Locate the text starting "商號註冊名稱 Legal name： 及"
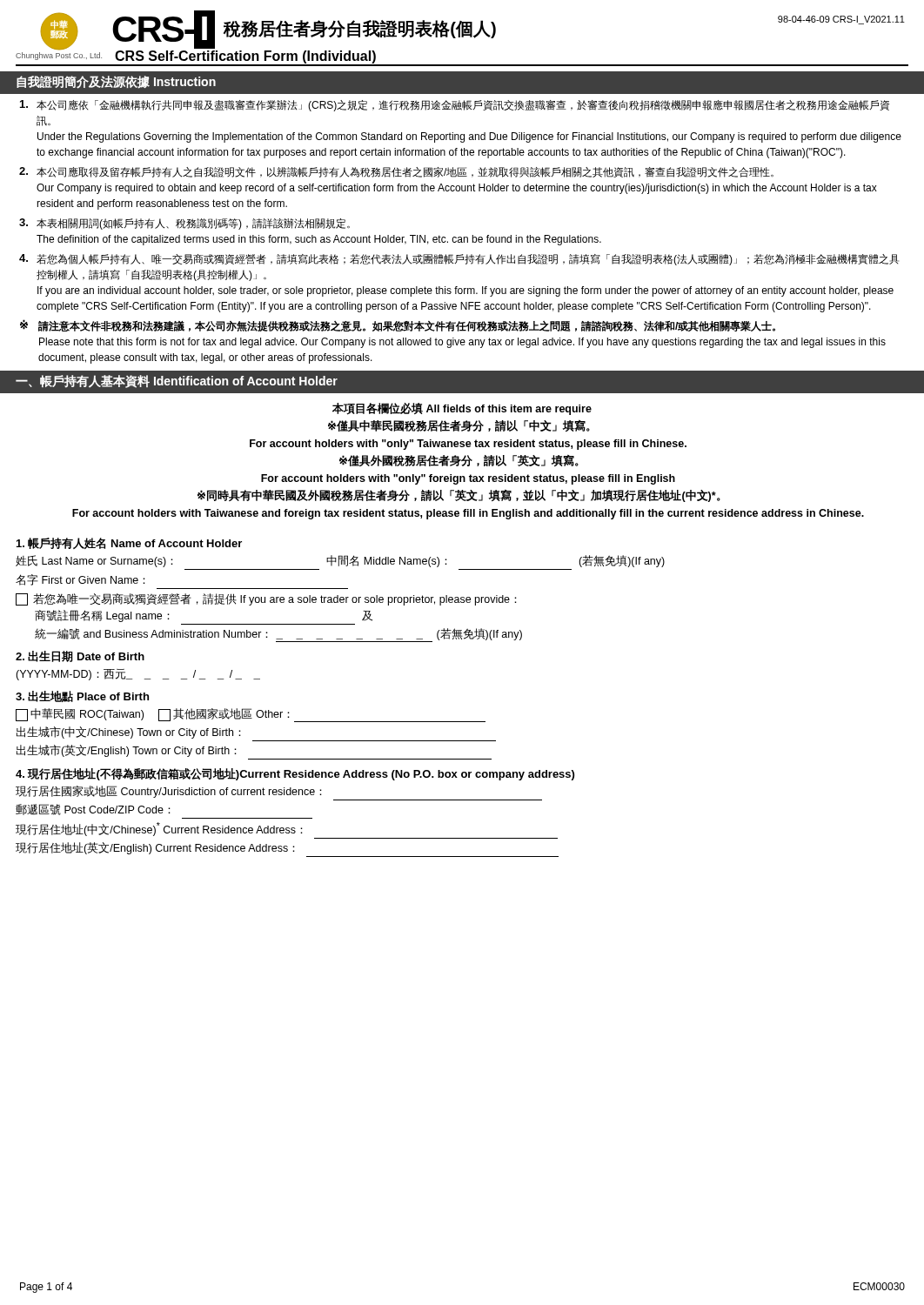 204,617
